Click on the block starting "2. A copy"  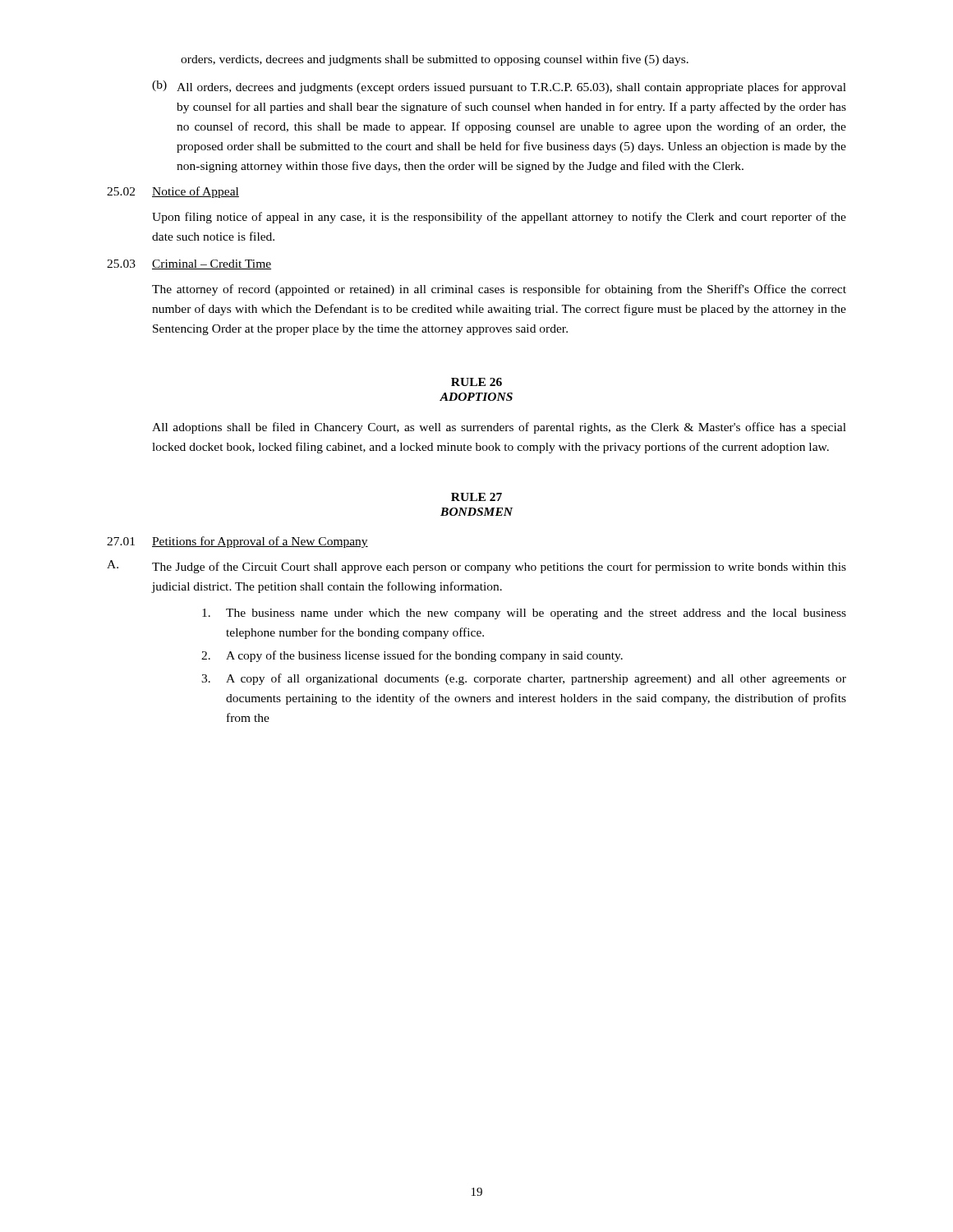click(x=524, y=656)
